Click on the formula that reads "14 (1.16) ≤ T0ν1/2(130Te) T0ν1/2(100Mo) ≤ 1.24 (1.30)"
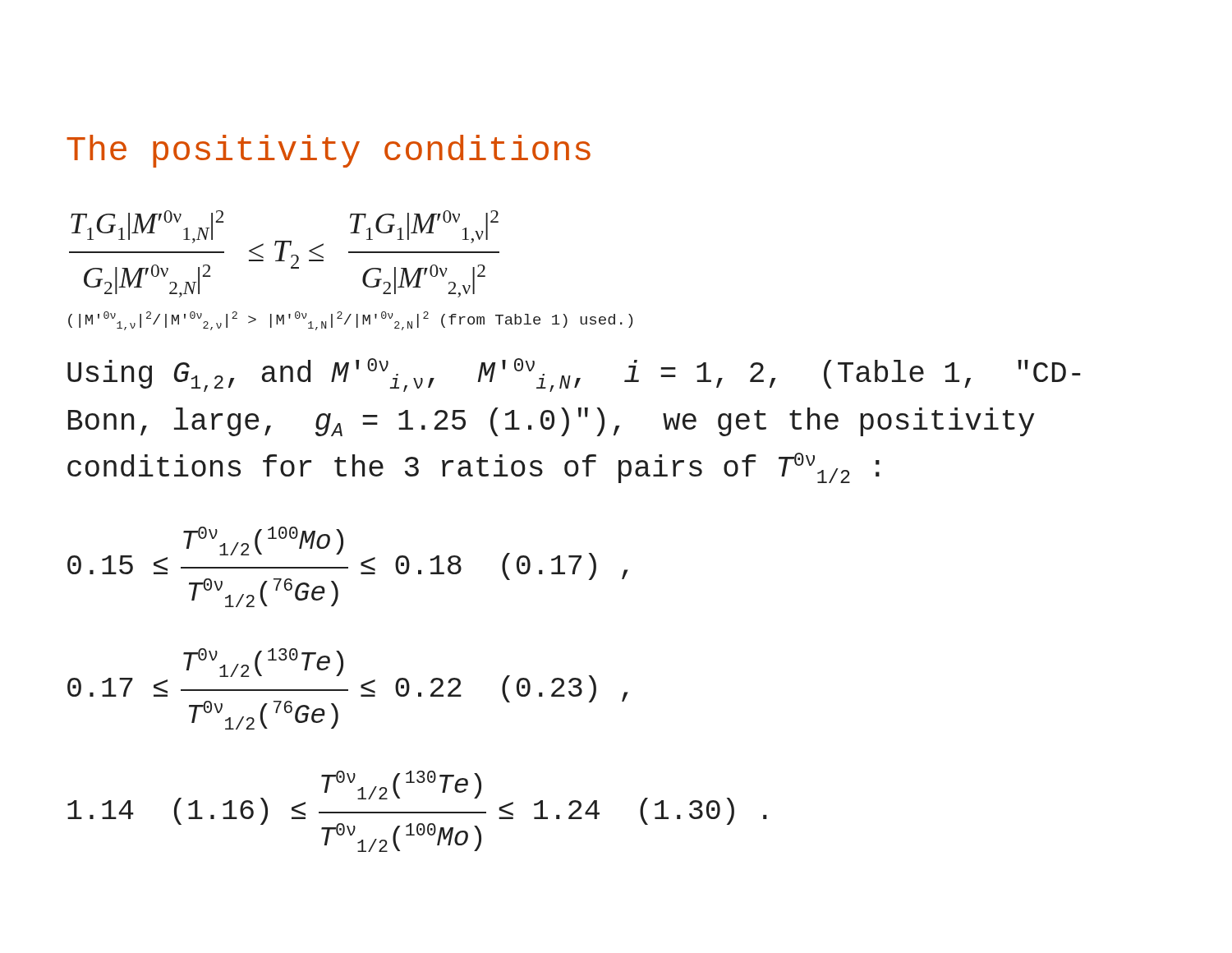 coord(420,812)
